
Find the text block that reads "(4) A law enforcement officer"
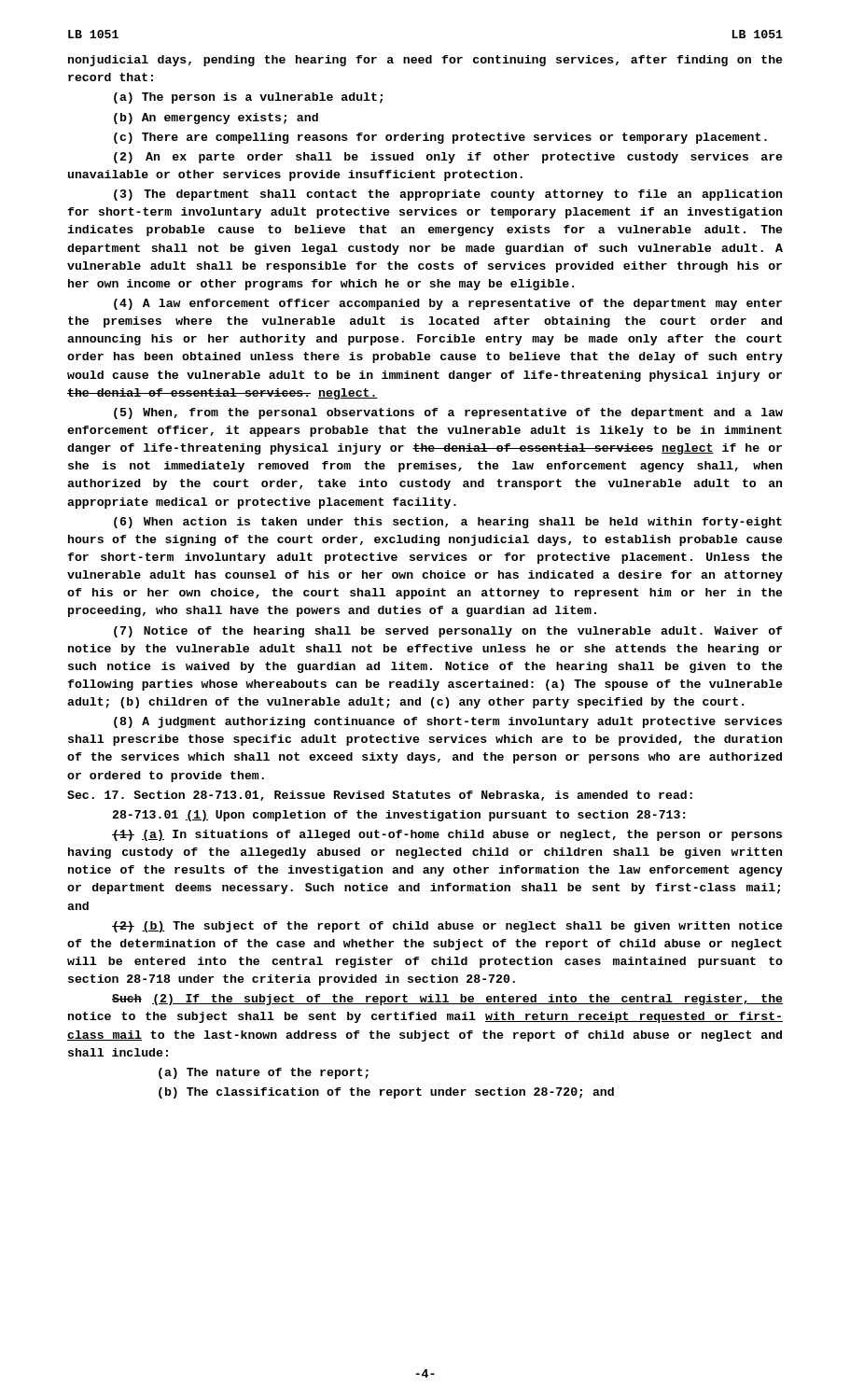pos(425,348)
